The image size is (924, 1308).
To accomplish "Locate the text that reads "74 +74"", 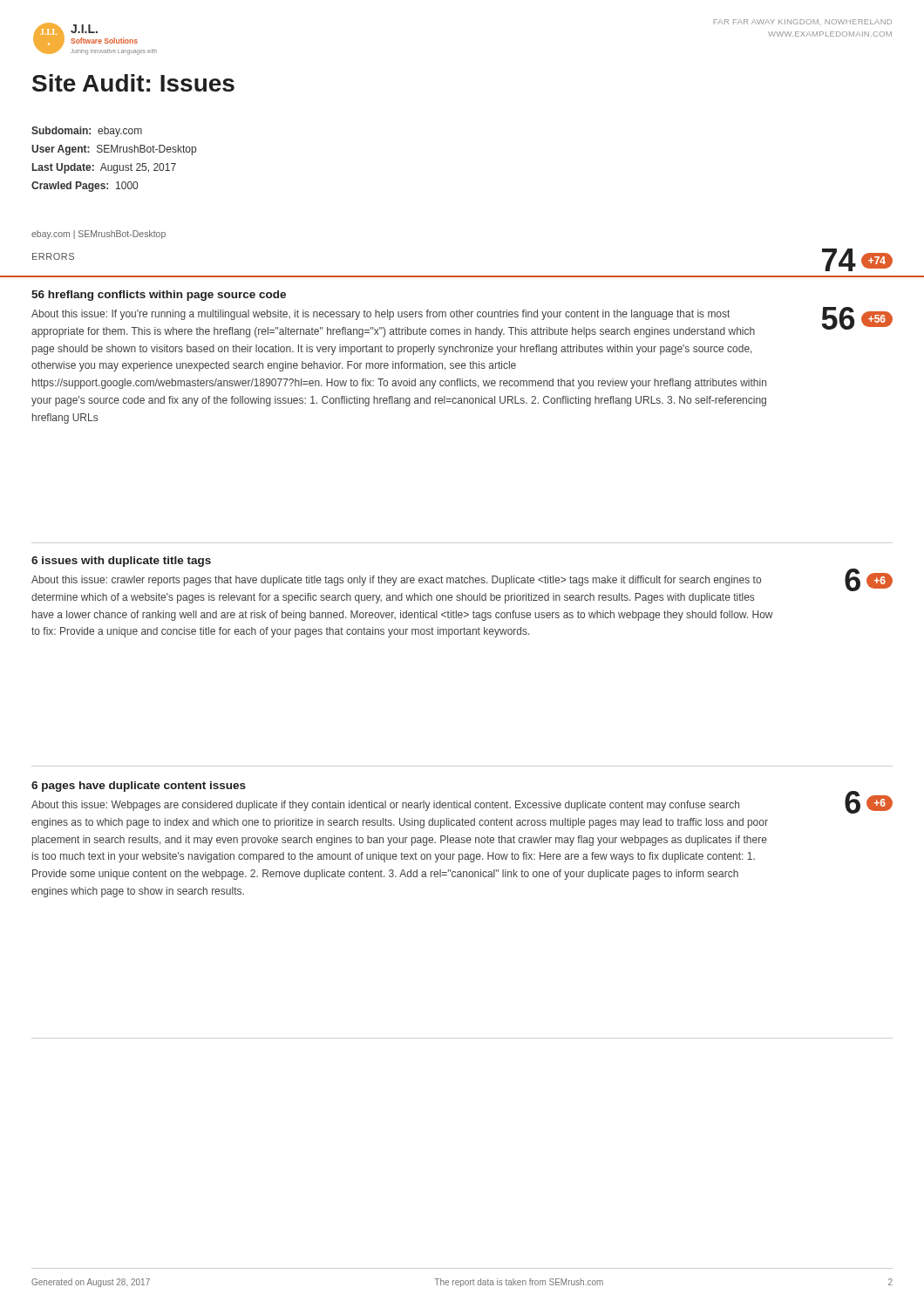I will pyautogui.click(x=857, y=261).
